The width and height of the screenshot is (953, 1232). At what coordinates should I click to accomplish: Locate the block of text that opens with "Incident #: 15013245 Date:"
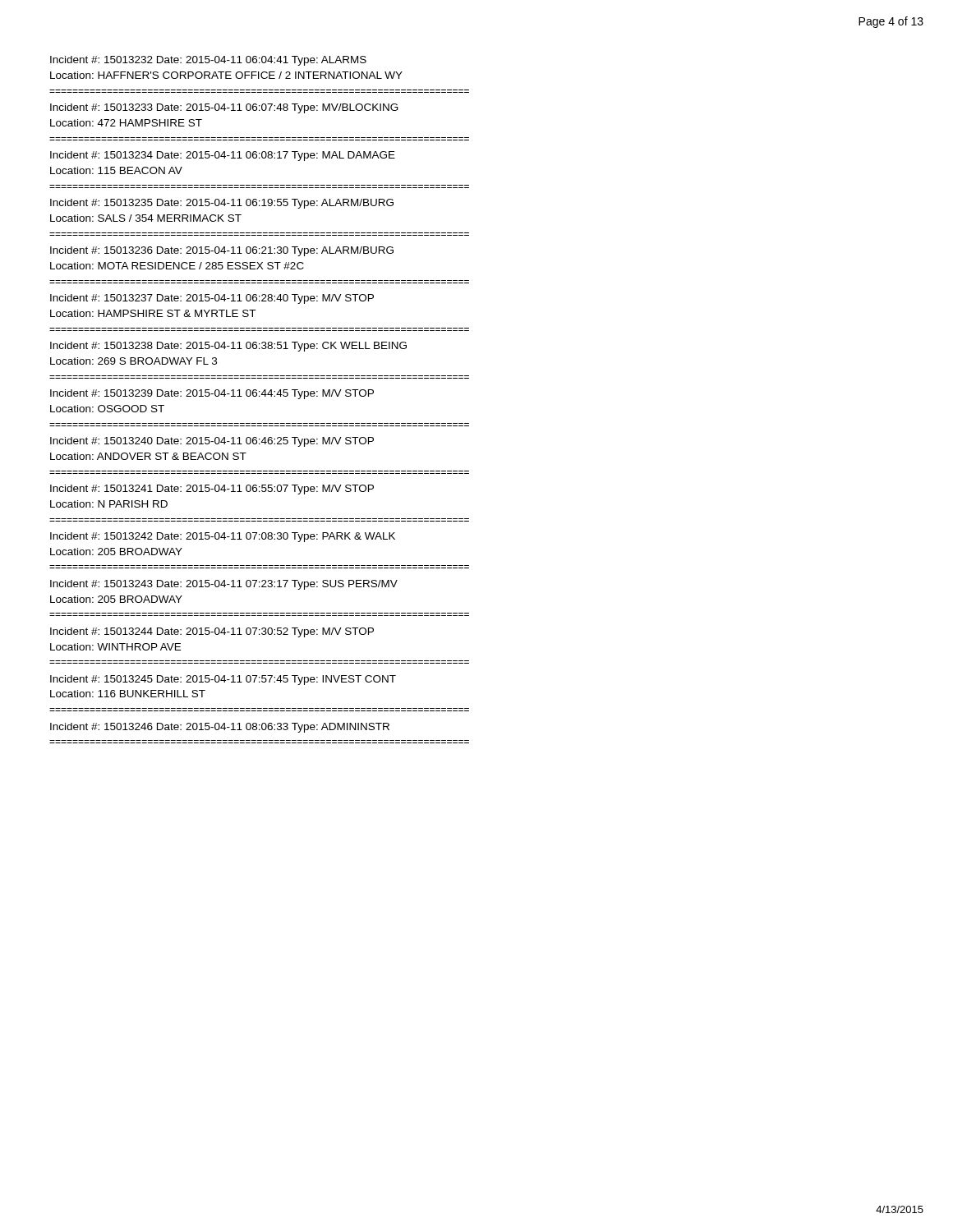223,680
